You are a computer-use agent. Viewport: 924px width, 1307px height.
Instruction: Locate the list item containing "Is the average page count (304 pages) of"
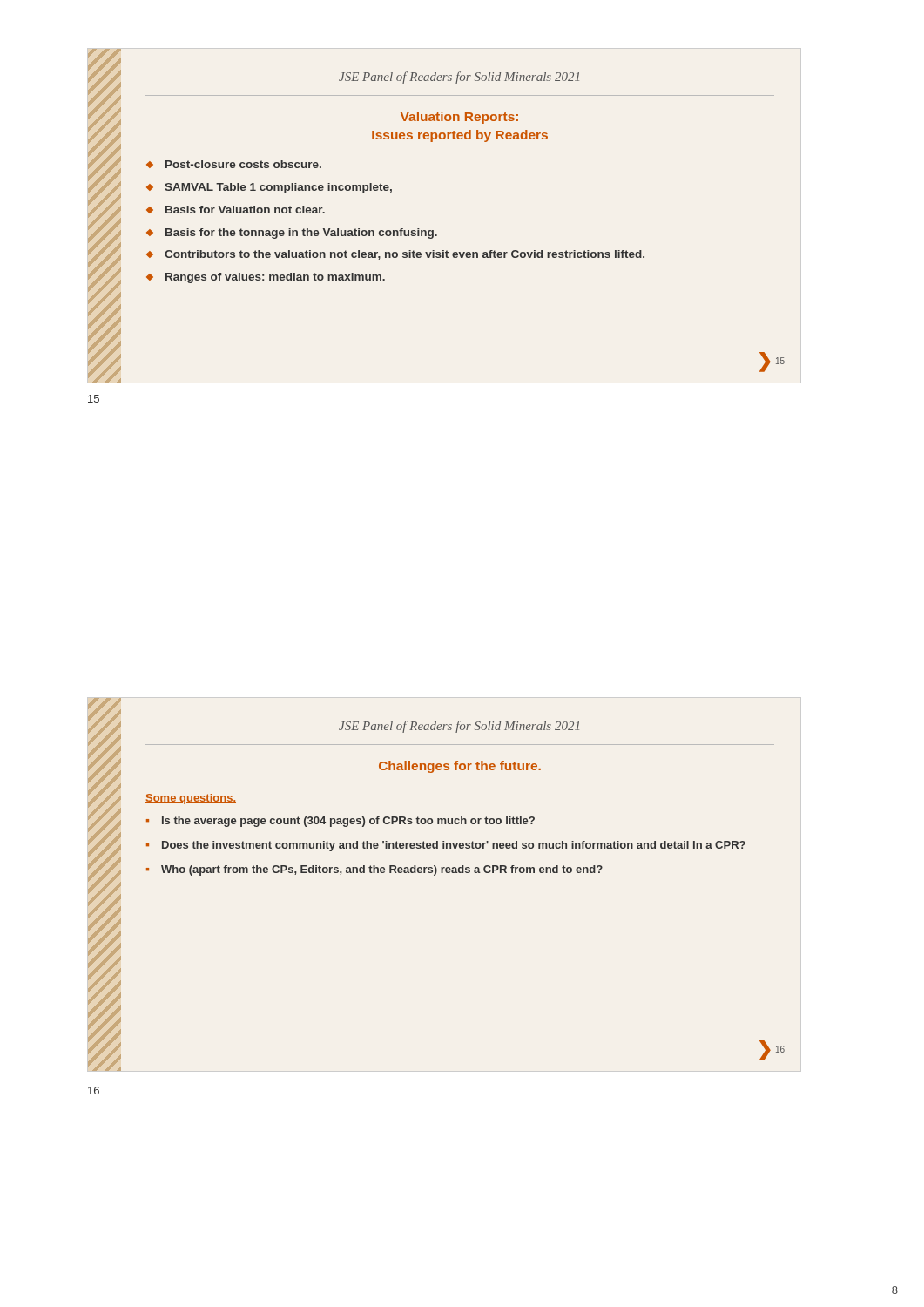(348, 820)
